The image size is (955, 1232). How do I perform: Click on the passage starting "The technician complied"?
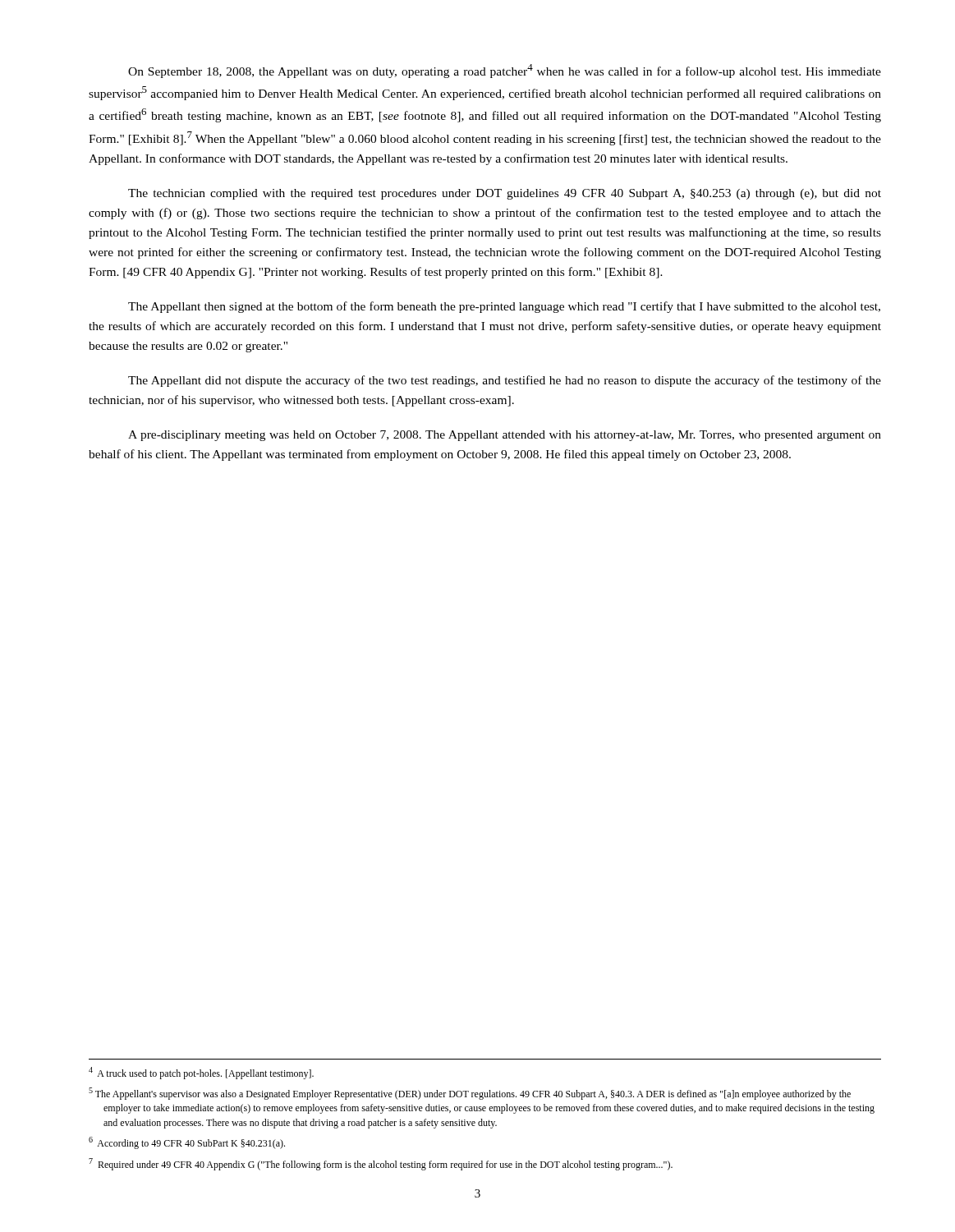point(485,232)
